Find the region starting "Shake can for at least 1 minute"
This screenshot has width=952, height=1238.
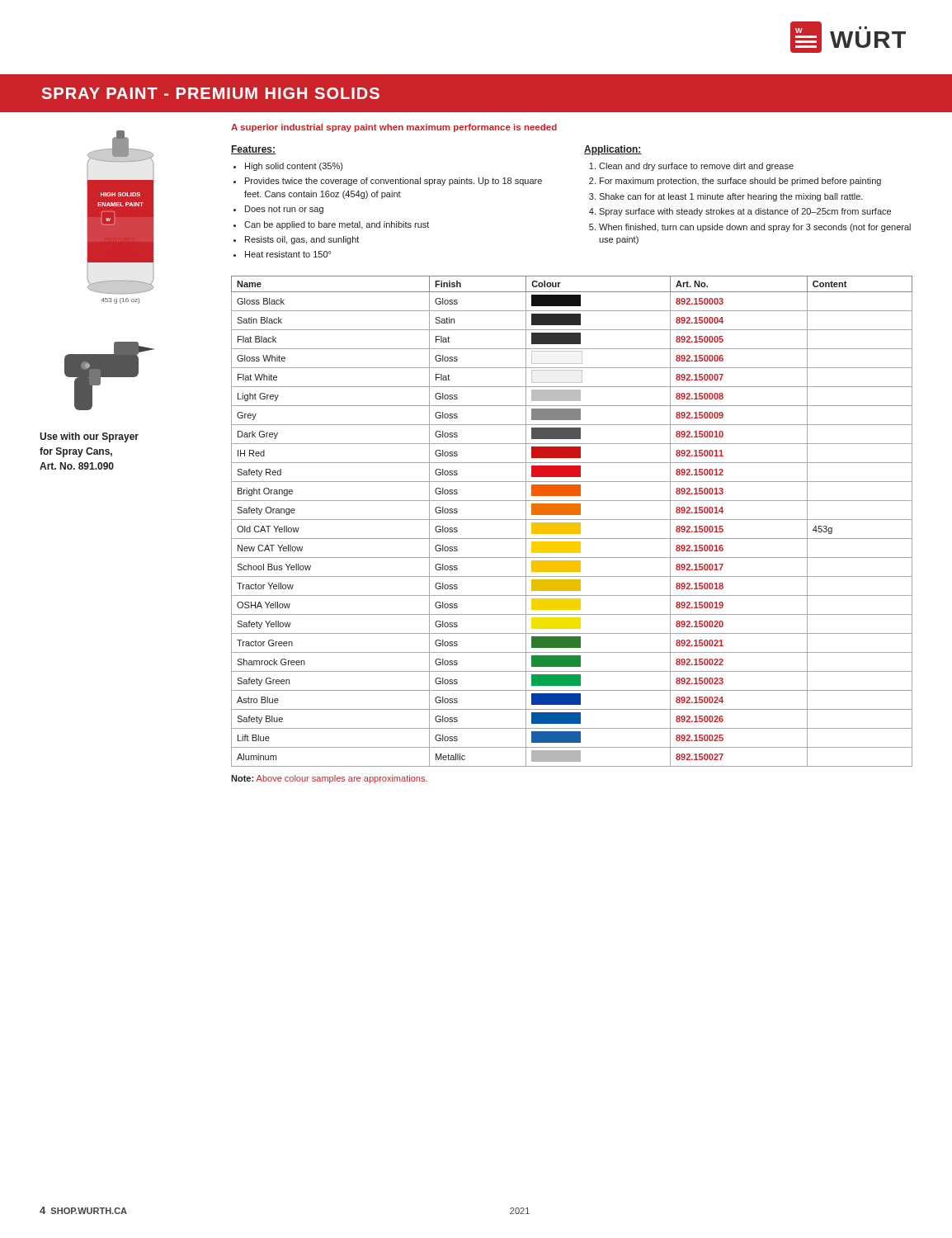tap(731, 196)
